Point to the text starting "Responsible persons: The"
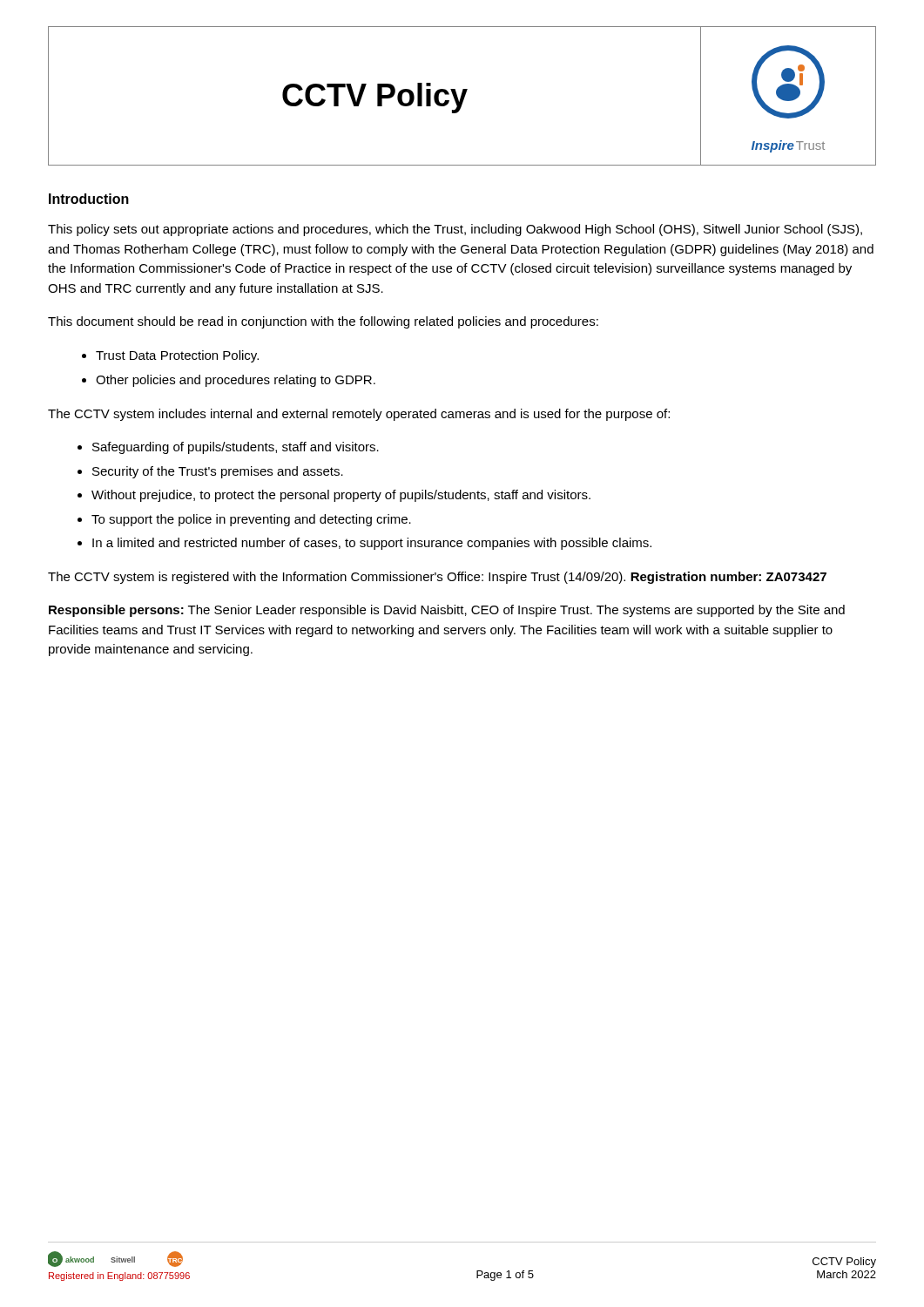The height and width of the screenshot is (1307, 924). [x=447, y=629]
